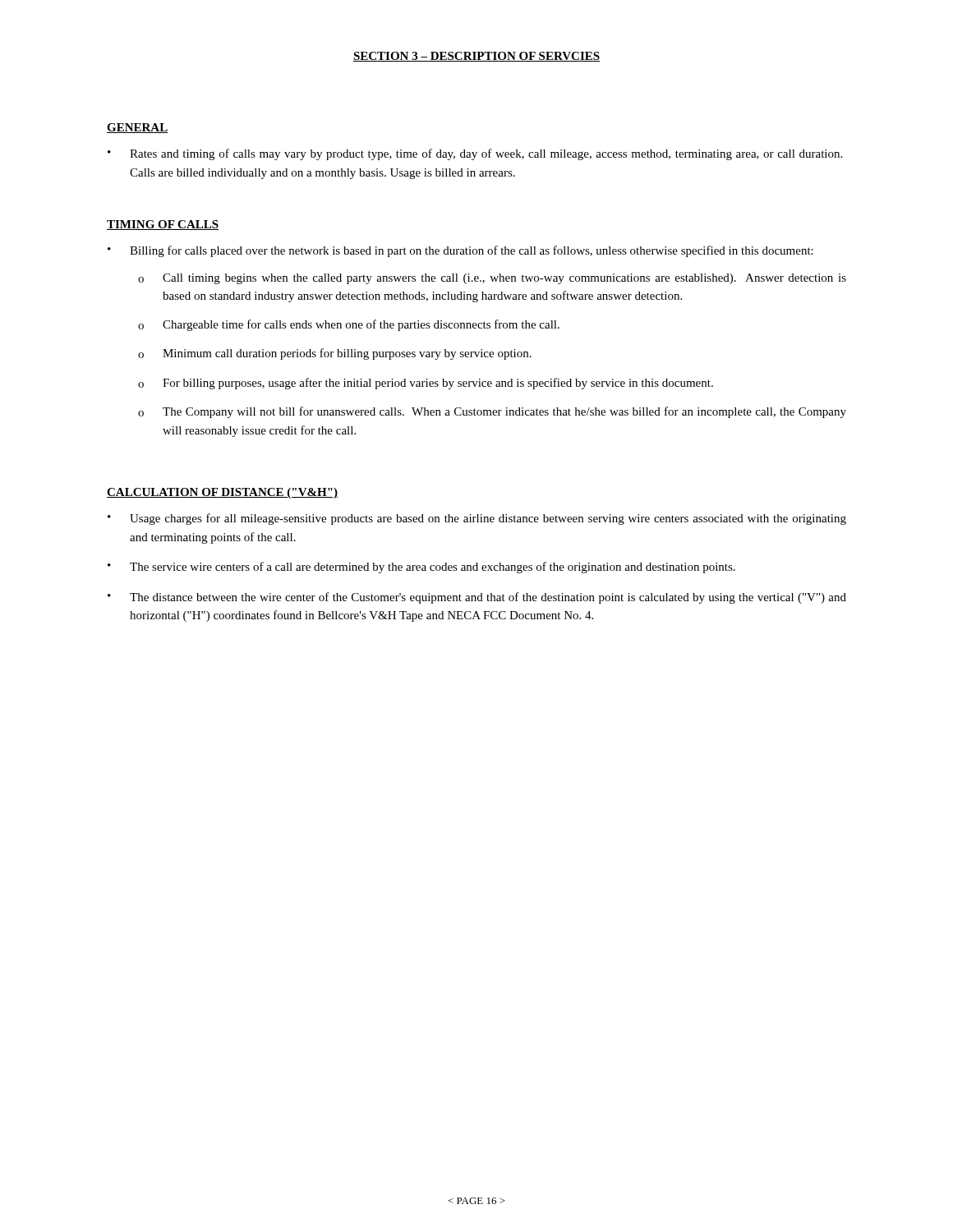The width and height of the screenshot is (953, 1232).
Task: Select the region starting "• Billing for calls"
Action: [476, 345]
